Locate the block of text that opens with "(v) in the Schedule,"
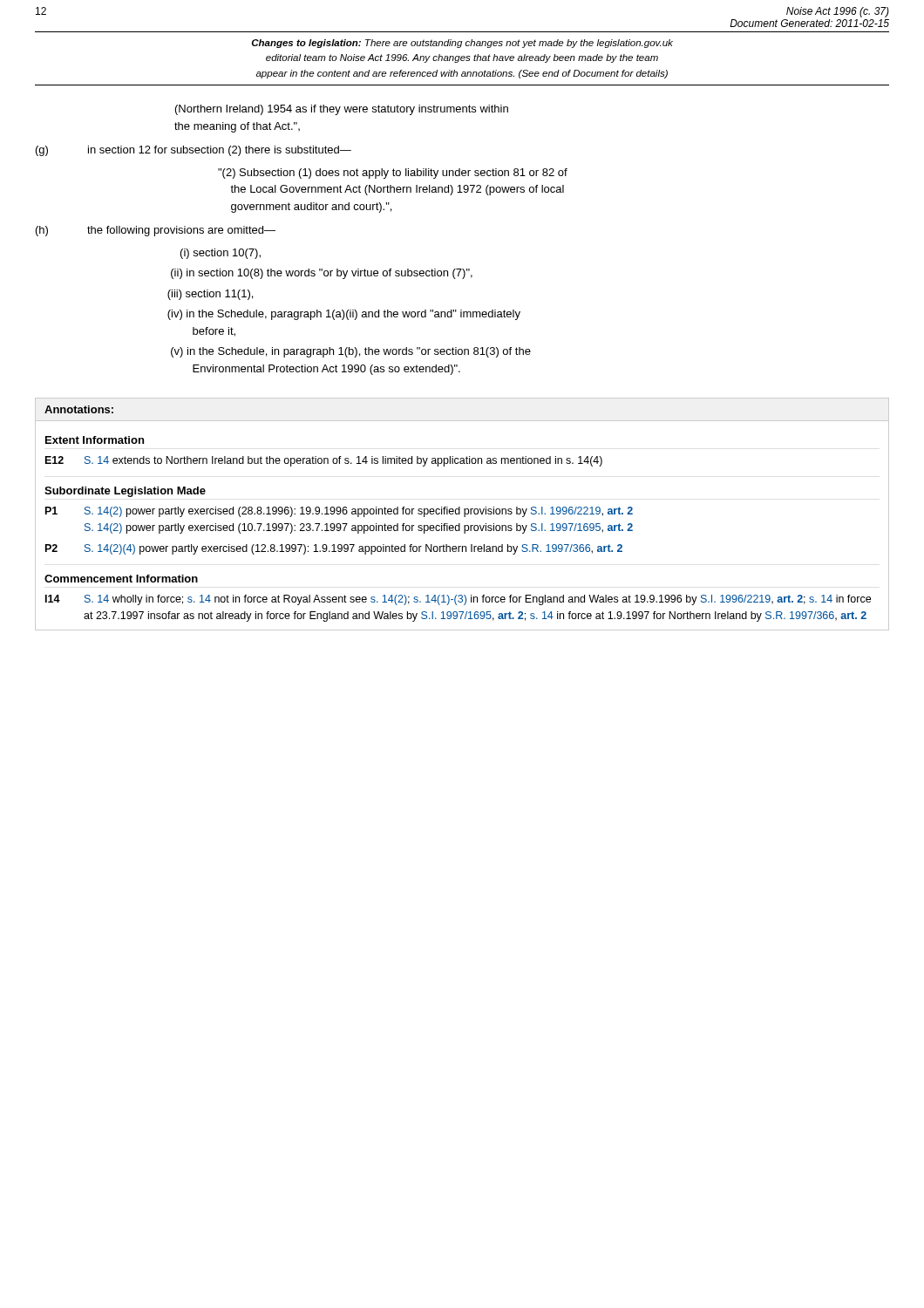Screen dimensions: 1308x924 (x=339, y=359)
